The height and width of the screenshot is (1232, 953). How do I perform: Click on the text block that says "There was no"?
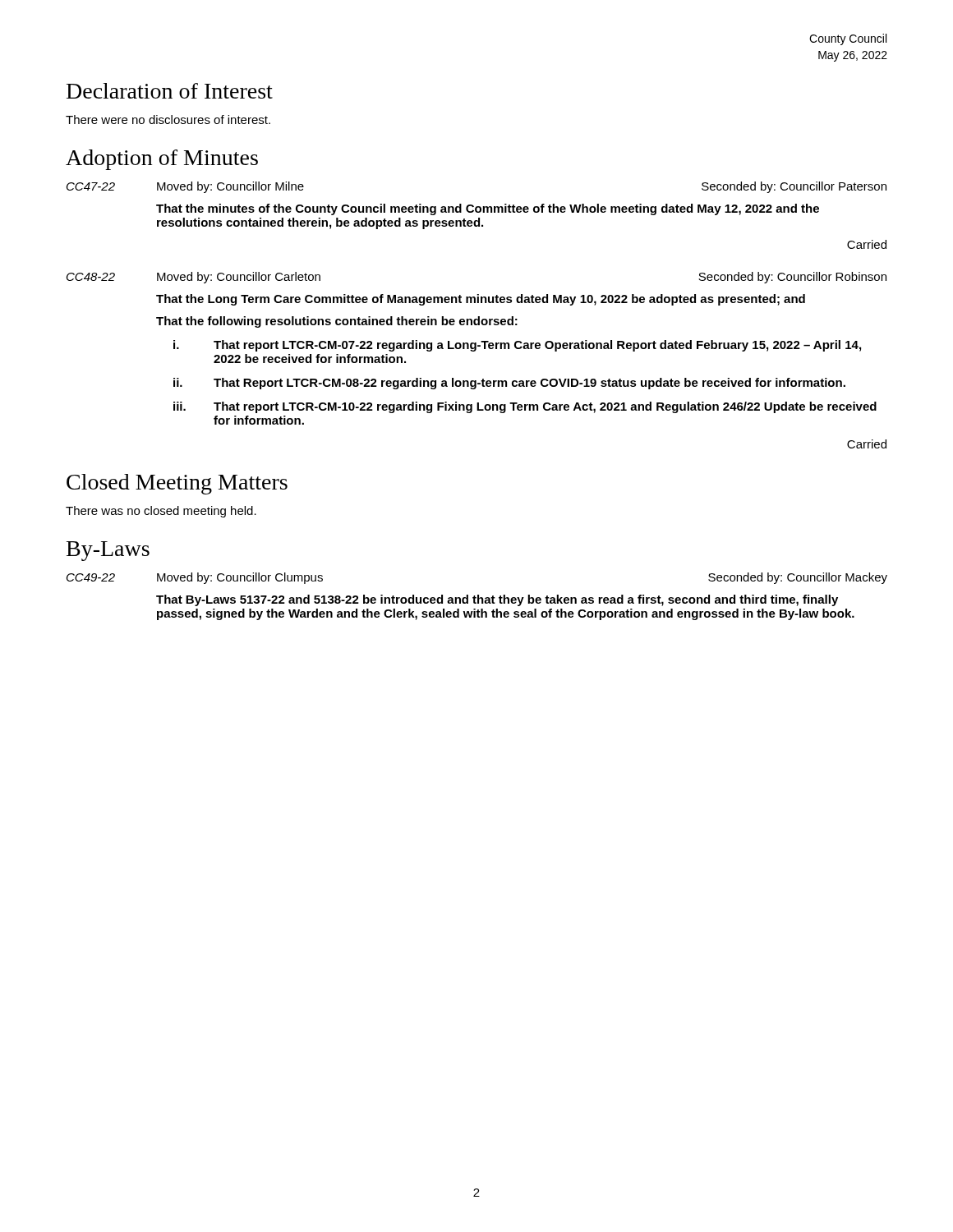161,510
